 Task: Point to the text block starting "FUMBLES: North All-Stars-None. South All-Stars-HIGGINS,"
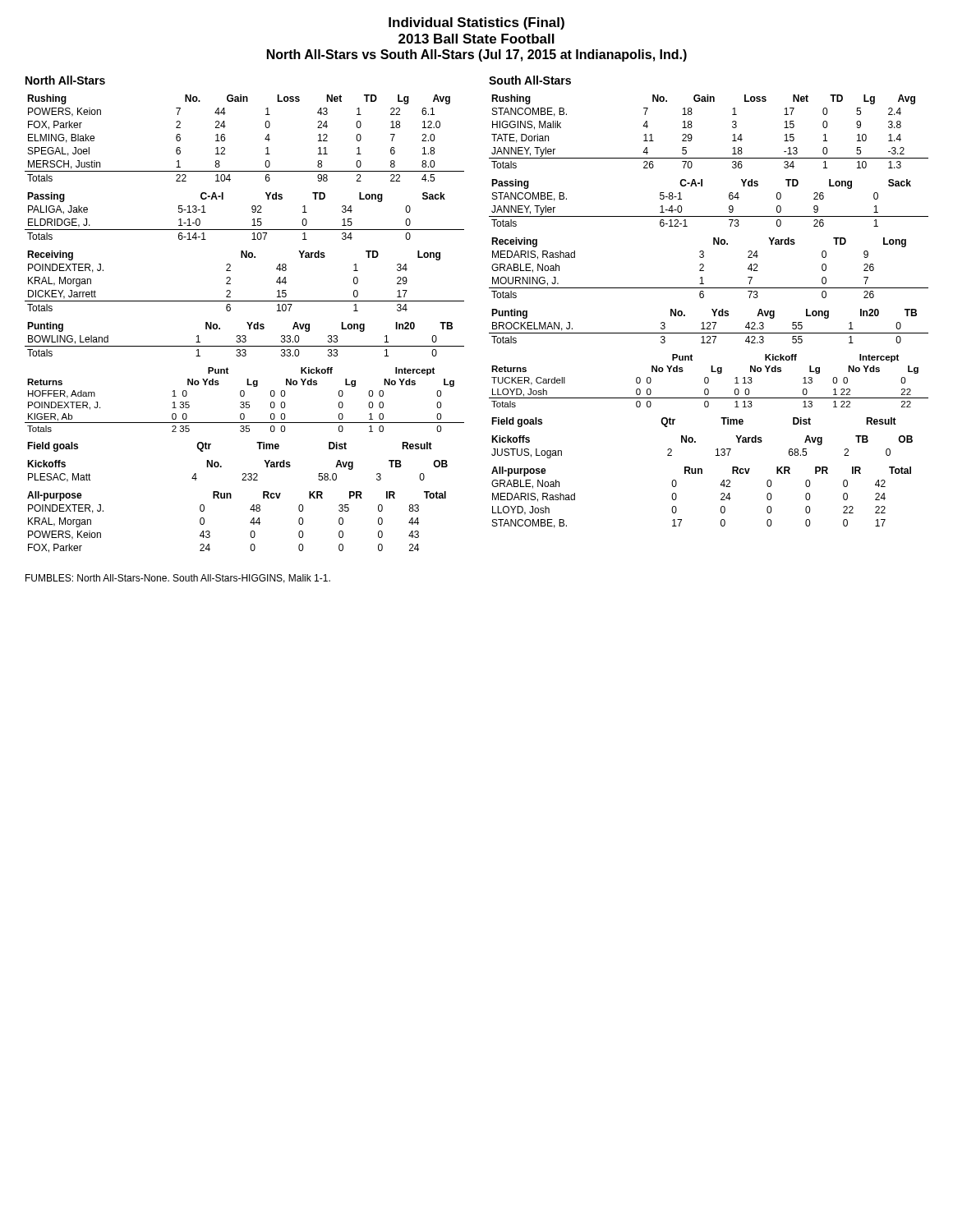point(178,578)
